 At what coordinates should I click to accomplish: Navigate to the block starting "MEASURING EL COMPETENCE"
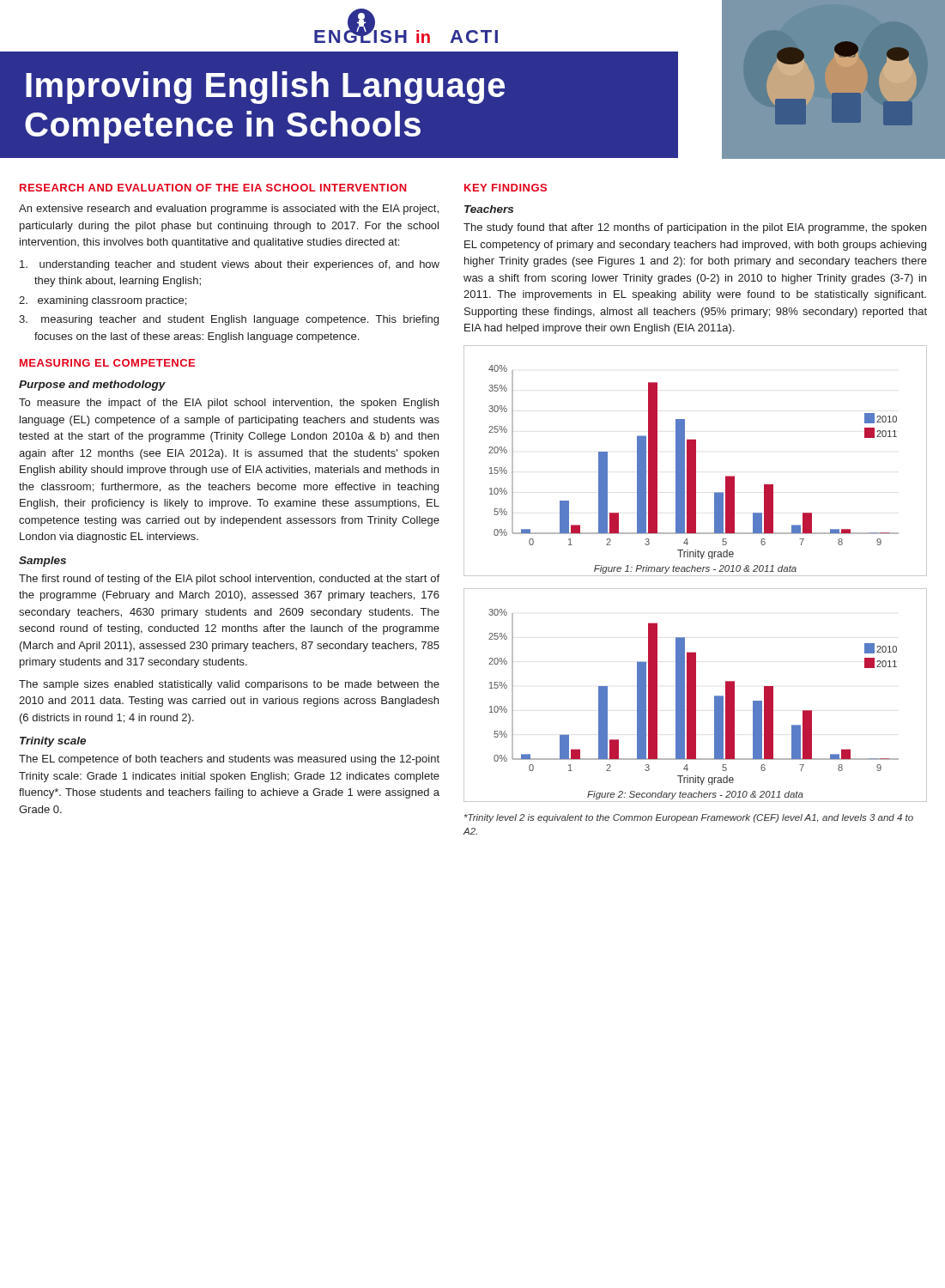point(107,363)
